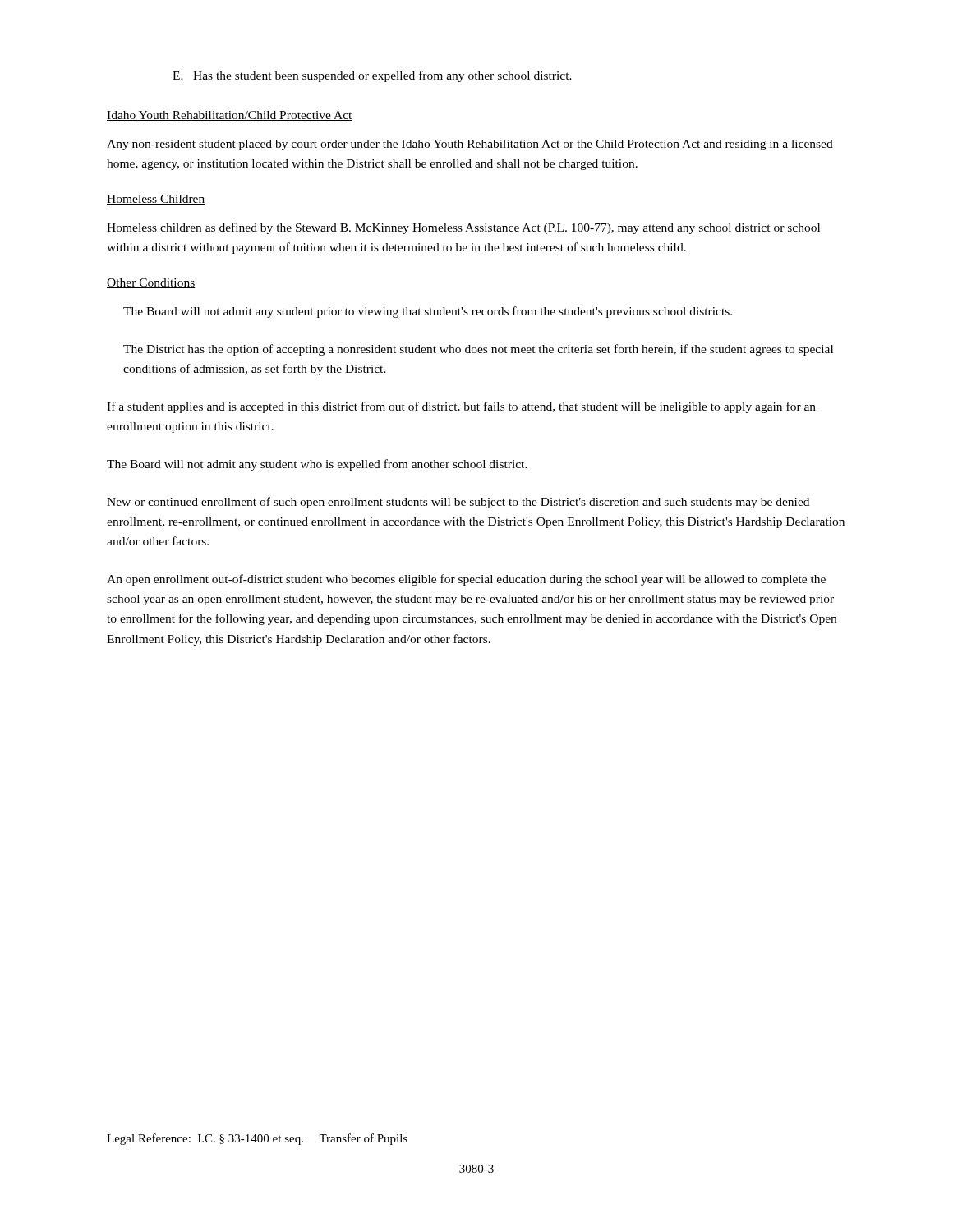953x1232 pixels.
Task: Select the text block with the text "The District has"
Action: (x=478, y=359)
